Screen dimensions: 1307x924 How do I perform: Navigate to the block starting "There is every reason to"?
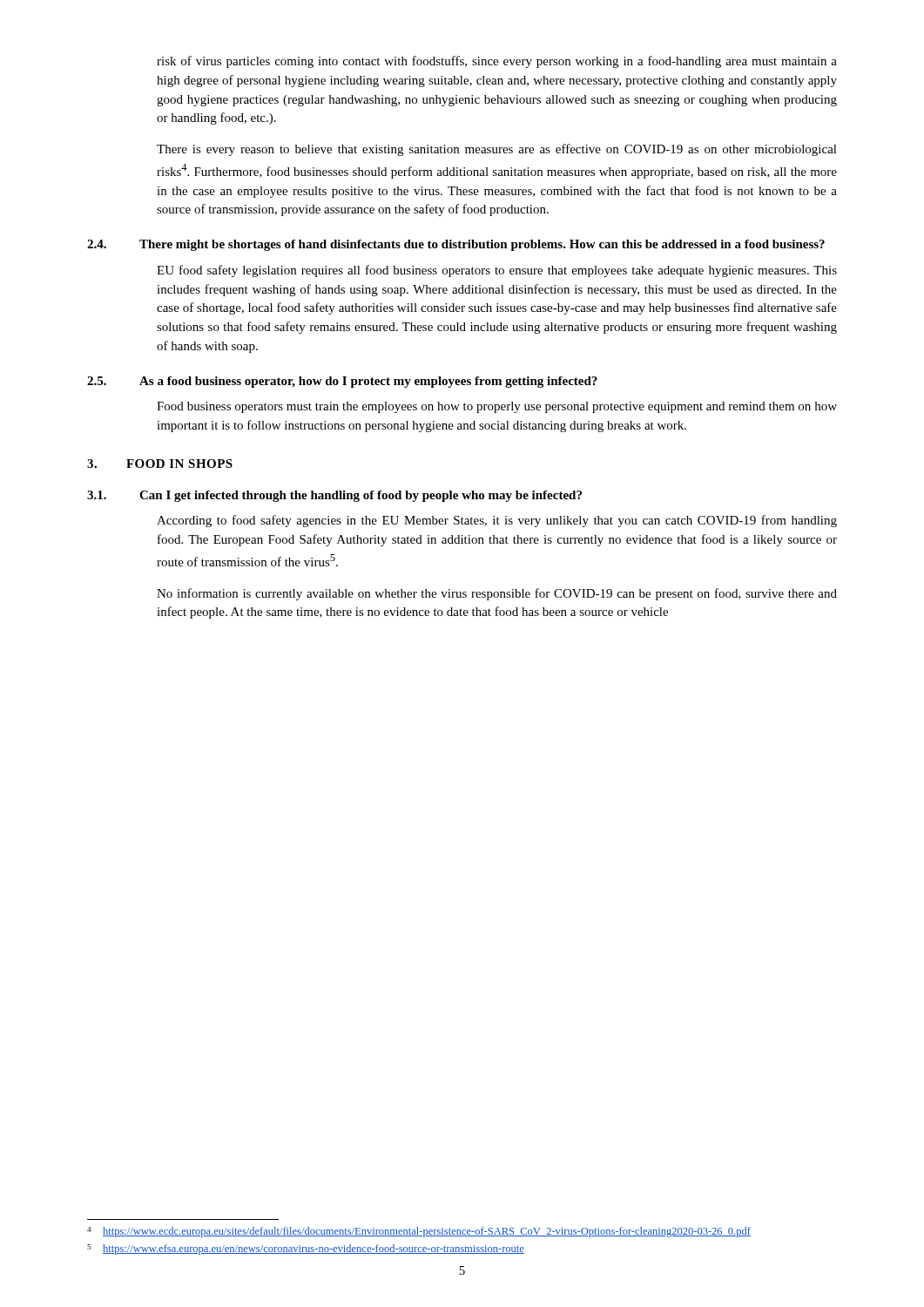pyautogui.click(x=497, y=180)
